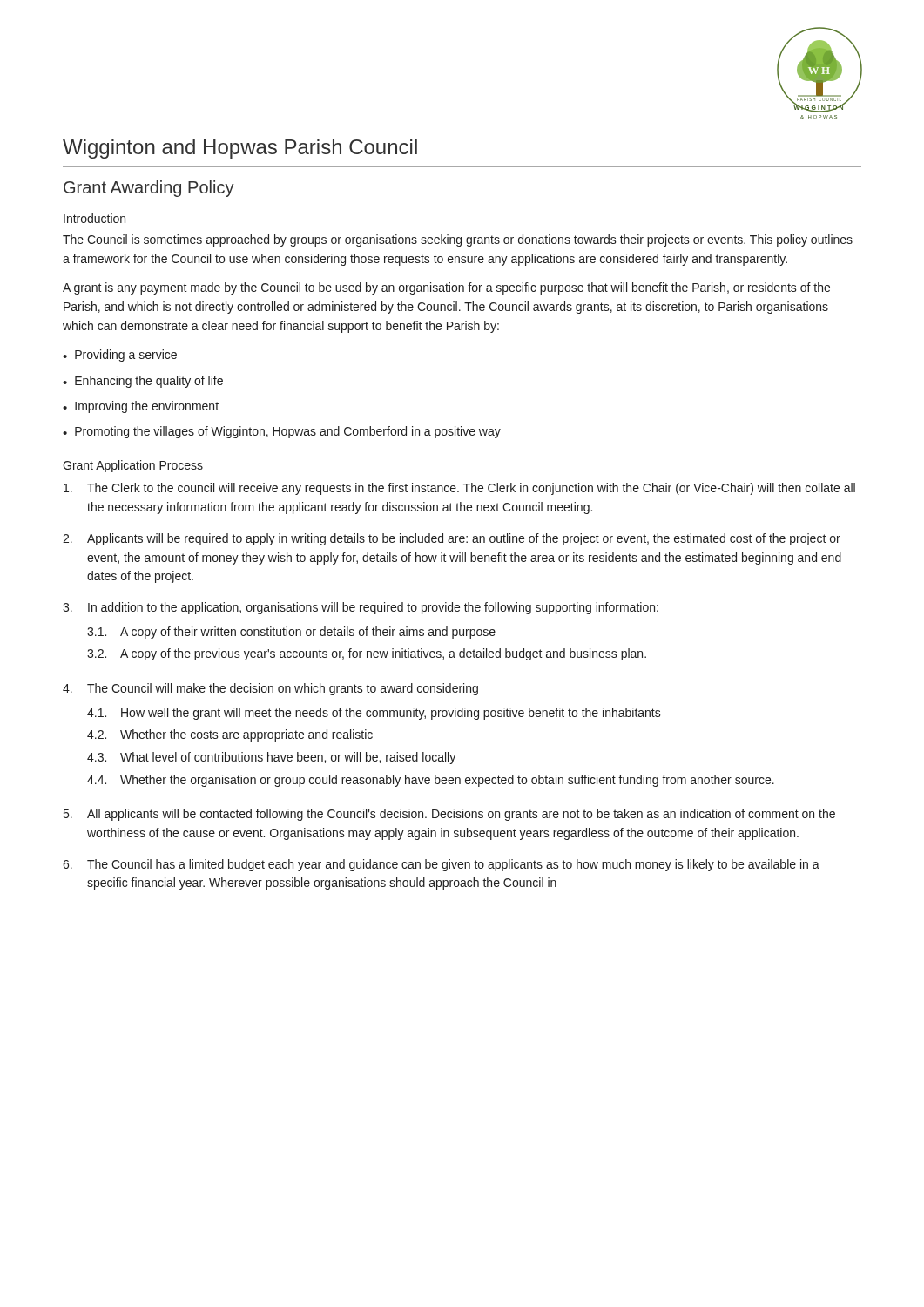Navigate to the text starting "3.1.A copy of their written constitution or details"
Viewport: 924px width, 1307px height.
pyautogui.click(x=291, y=632)
